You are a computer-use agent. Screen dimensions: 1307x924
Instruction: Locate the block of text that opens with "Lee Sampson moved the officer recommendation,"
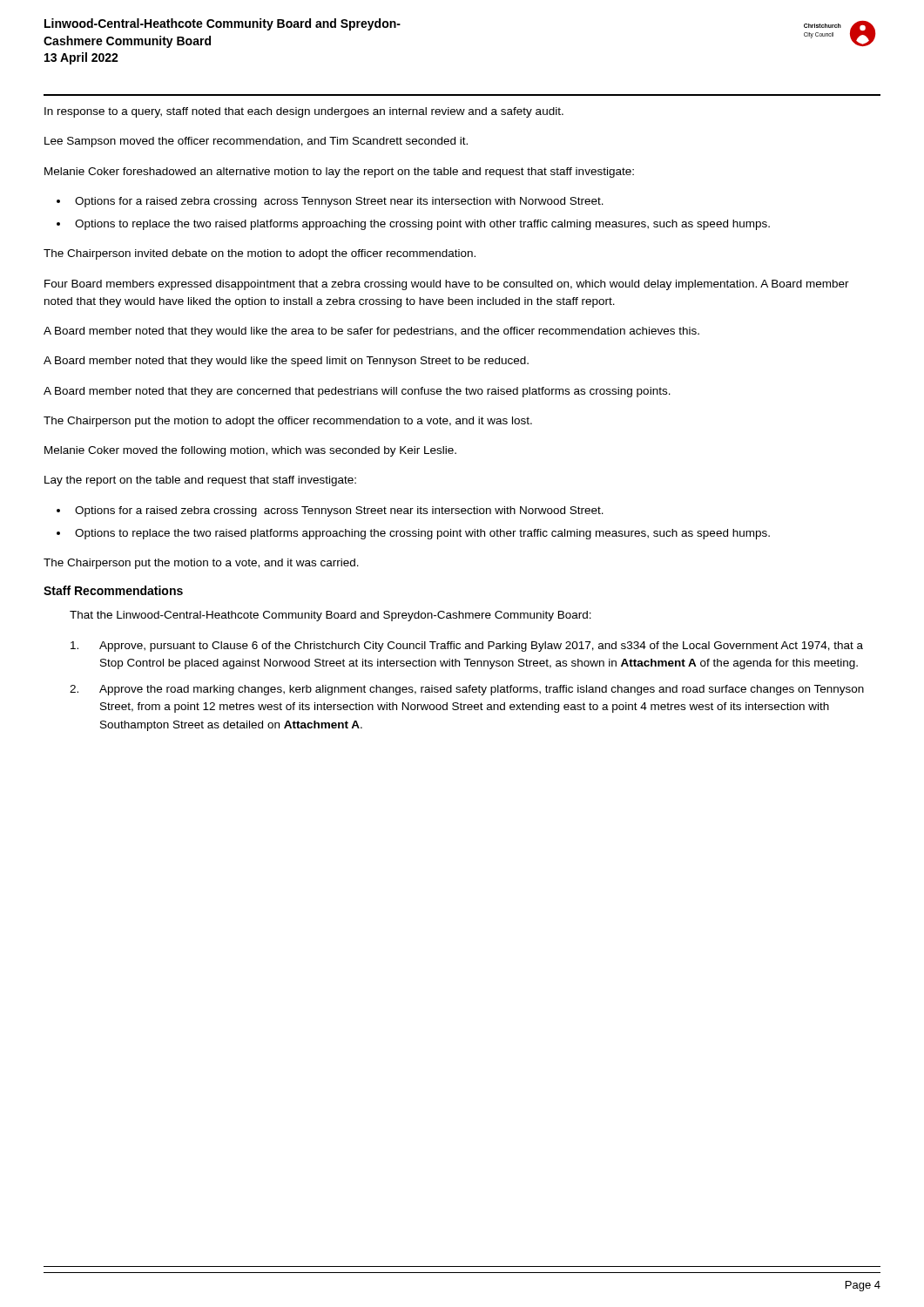(256, 141)
